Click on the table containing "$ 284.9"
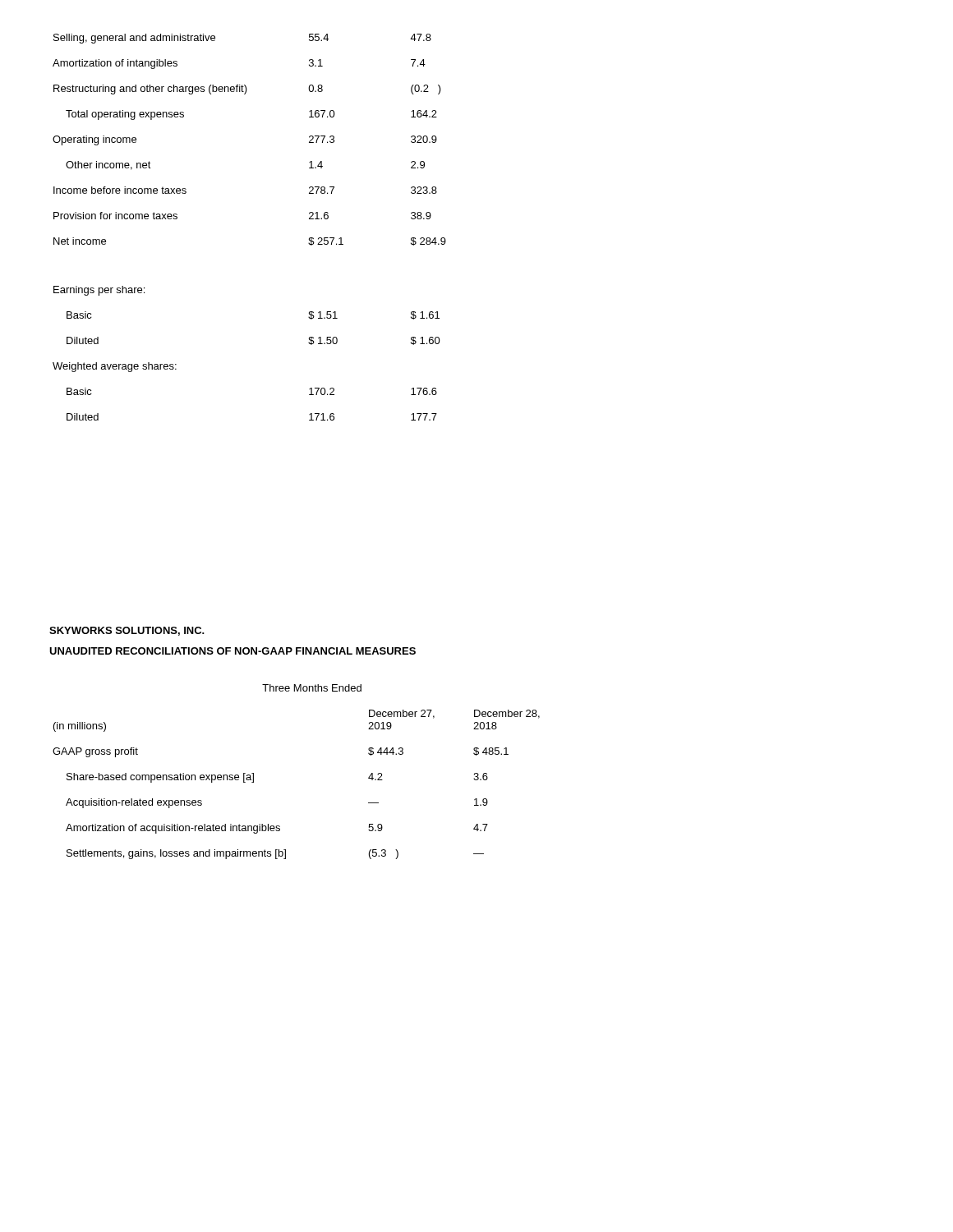The image size is (953, 1232). 279,227
